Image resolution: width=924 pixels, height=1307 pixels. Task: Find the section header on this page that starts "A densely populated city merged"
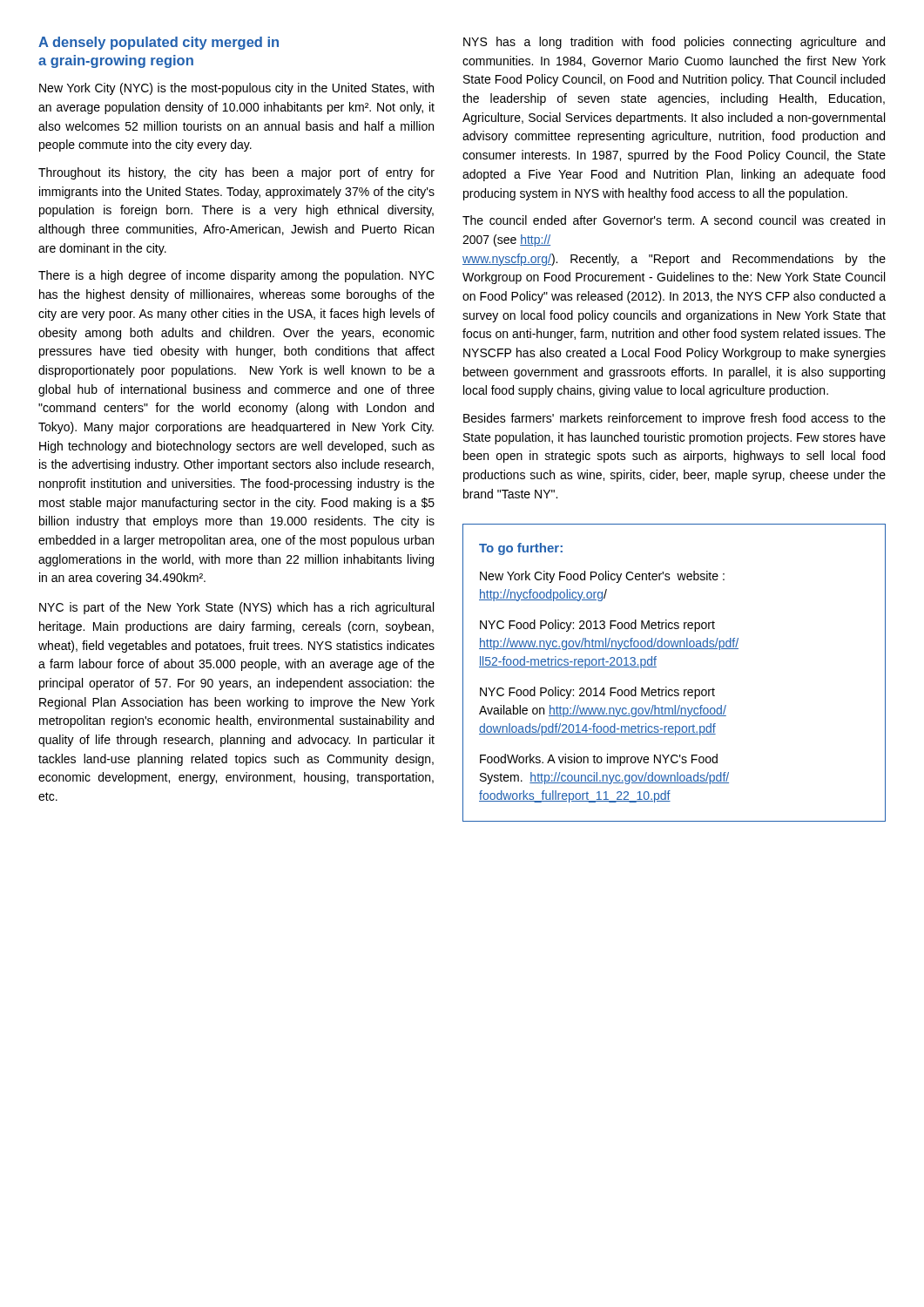tap(159, 51)
